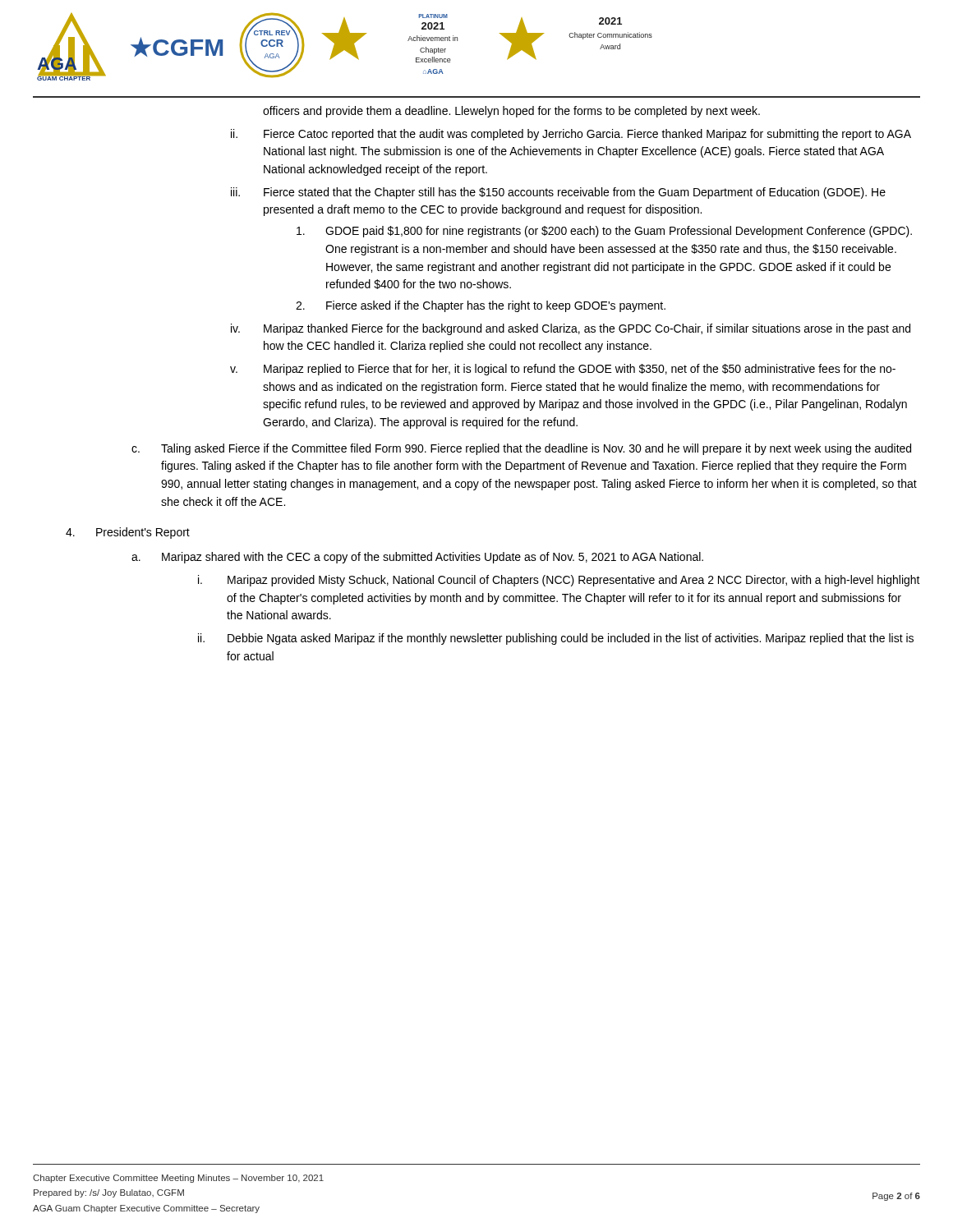Viewport: 953px width, 1232px height.
Task: Click the passage that begins "ii. Fierce Catoc reported that the audit"
Action: point(575,152)
